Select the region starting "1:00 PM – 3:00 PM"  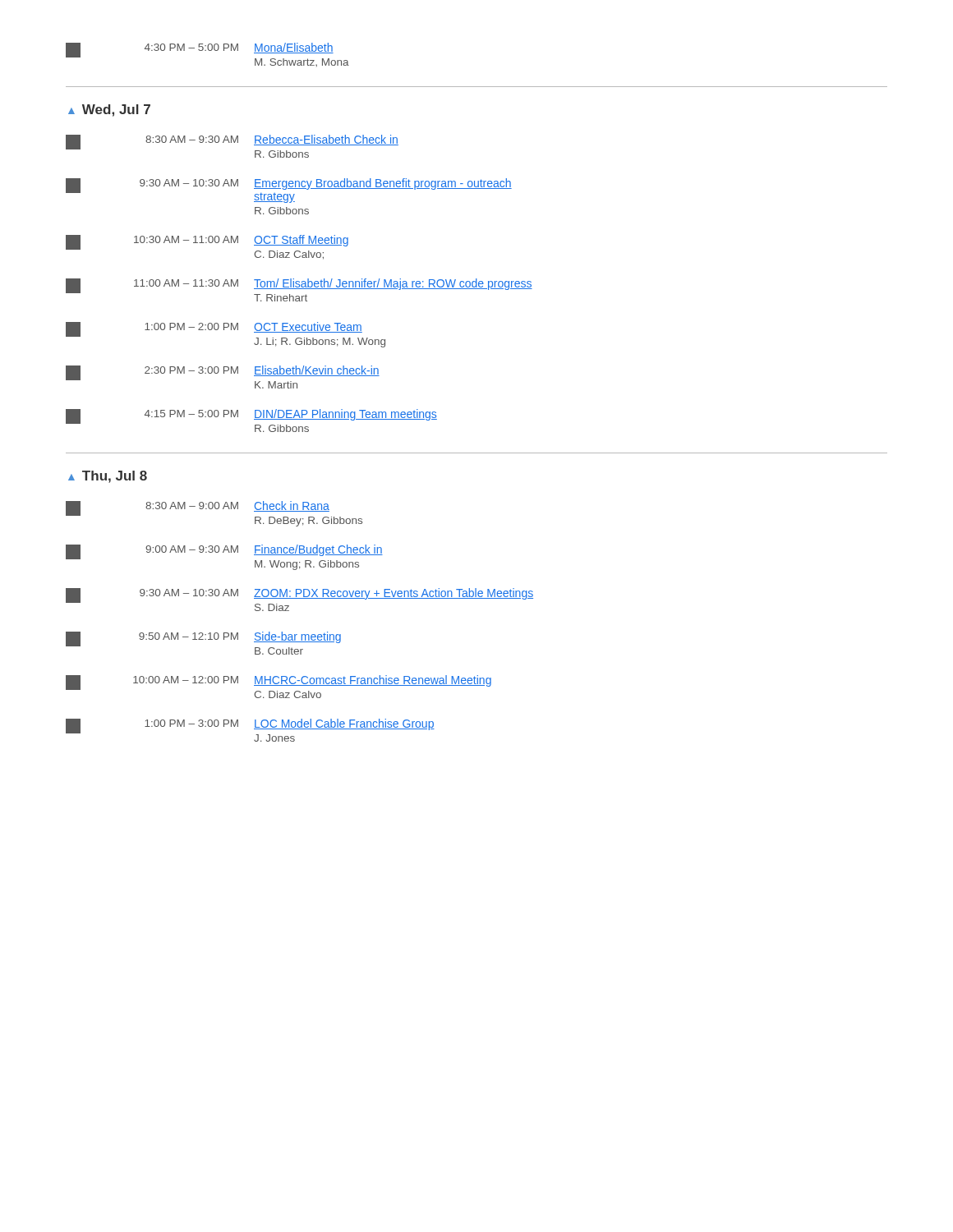[x=341, y=729]
